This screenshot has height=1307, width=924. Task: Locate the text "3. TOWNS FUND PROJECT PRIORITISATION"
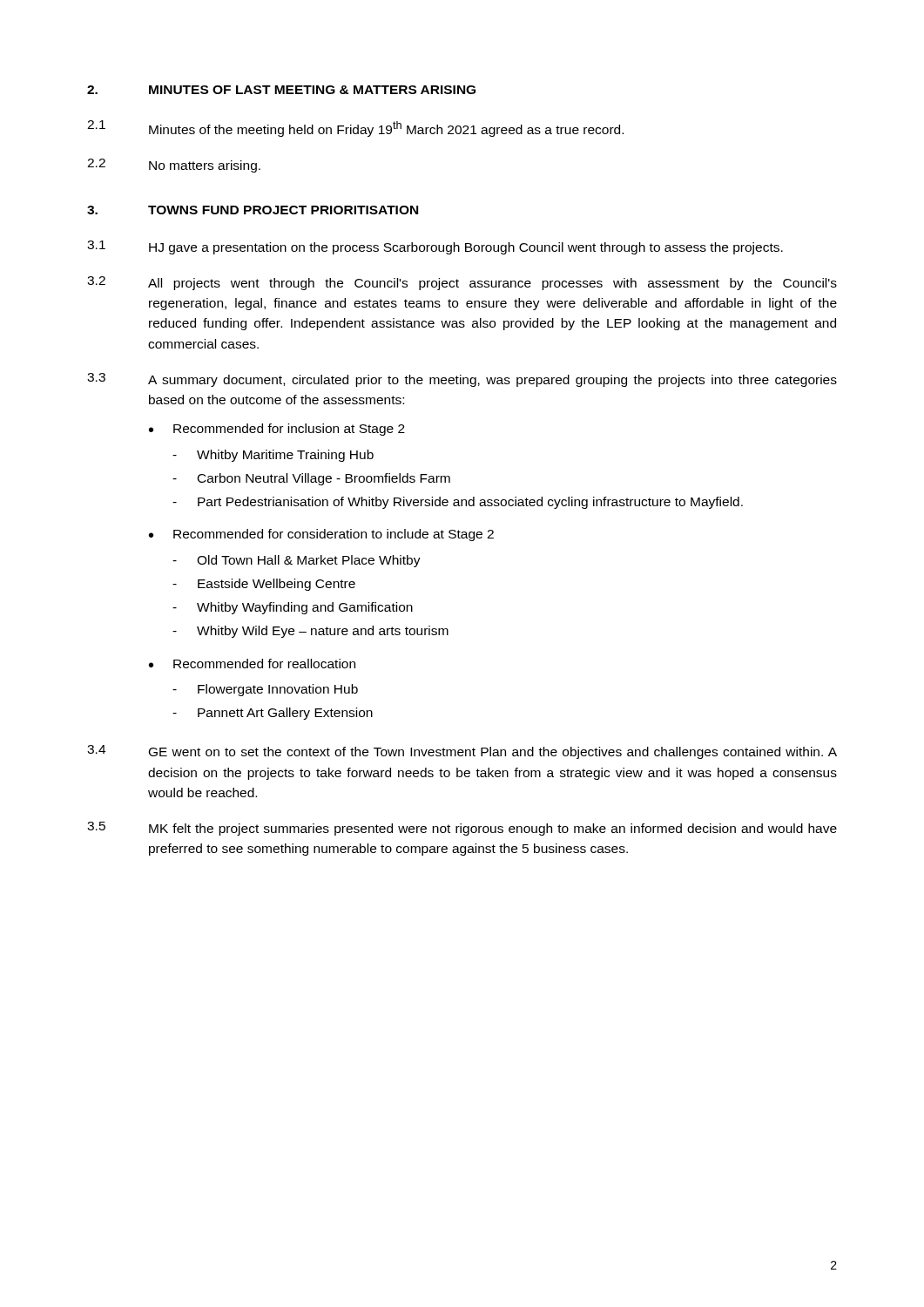coord(253,210)
